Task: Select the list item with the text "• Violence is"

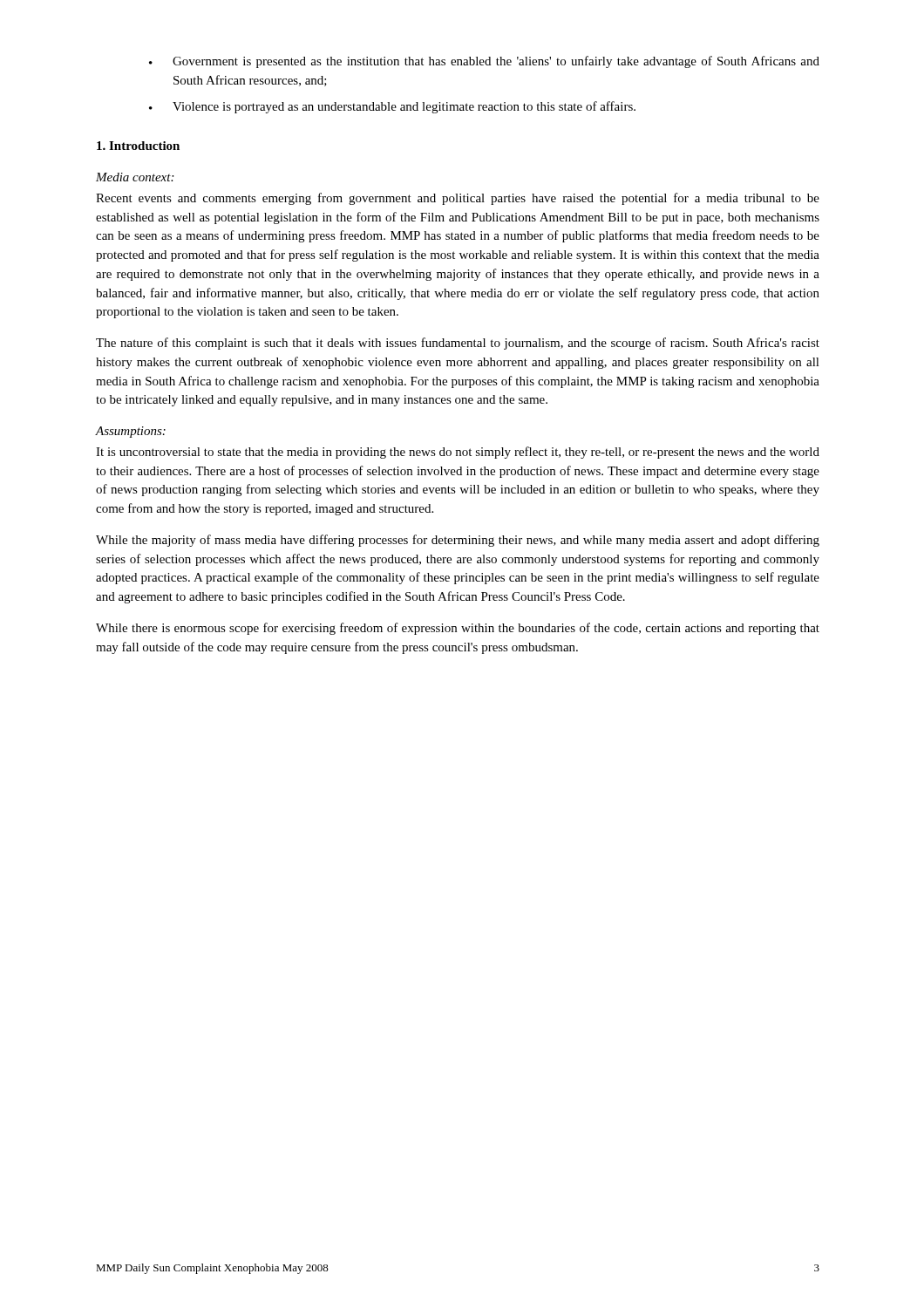Action: tap(484, 108)
